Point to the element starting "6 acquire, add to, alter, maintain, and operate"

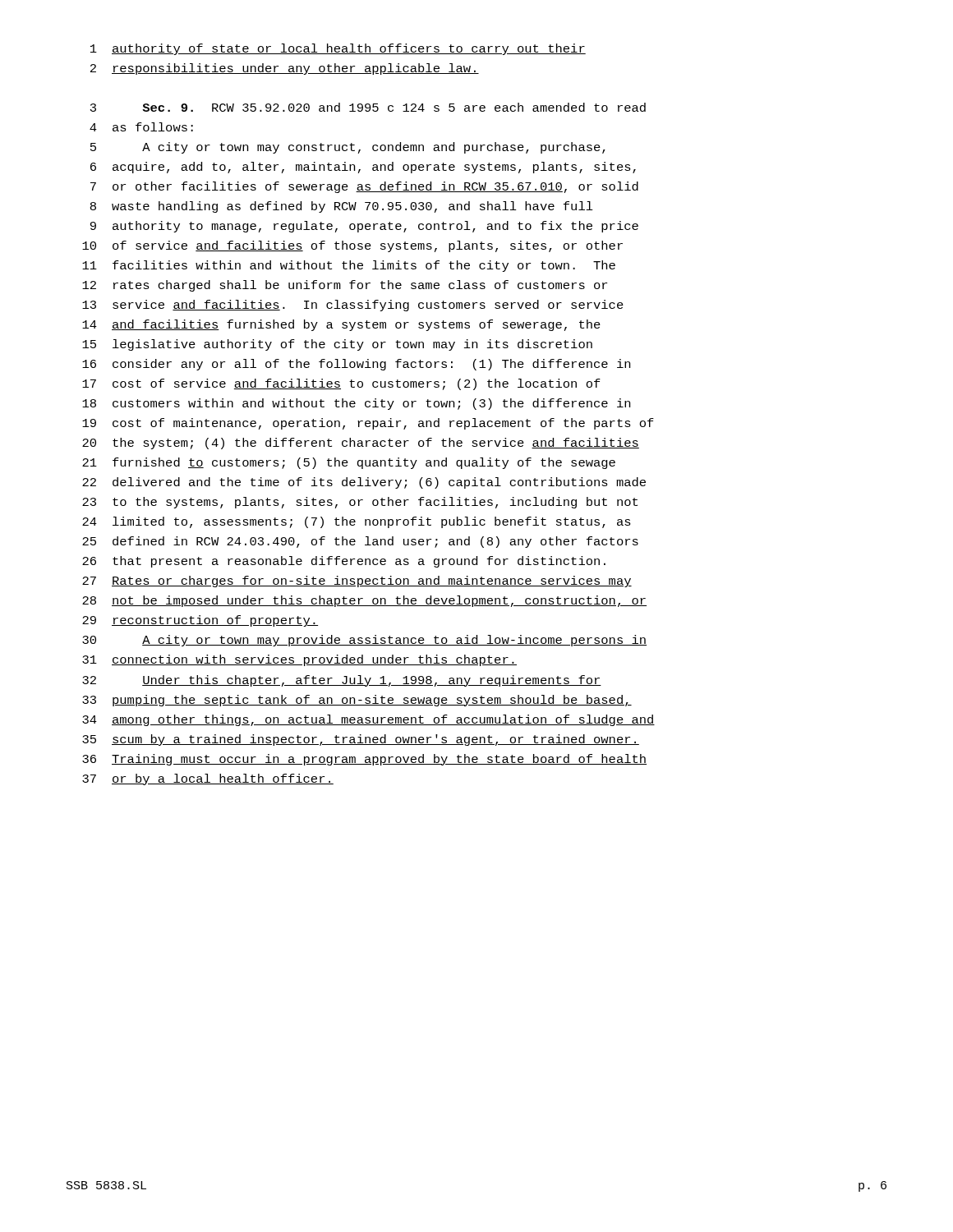(x=352, y=168)
